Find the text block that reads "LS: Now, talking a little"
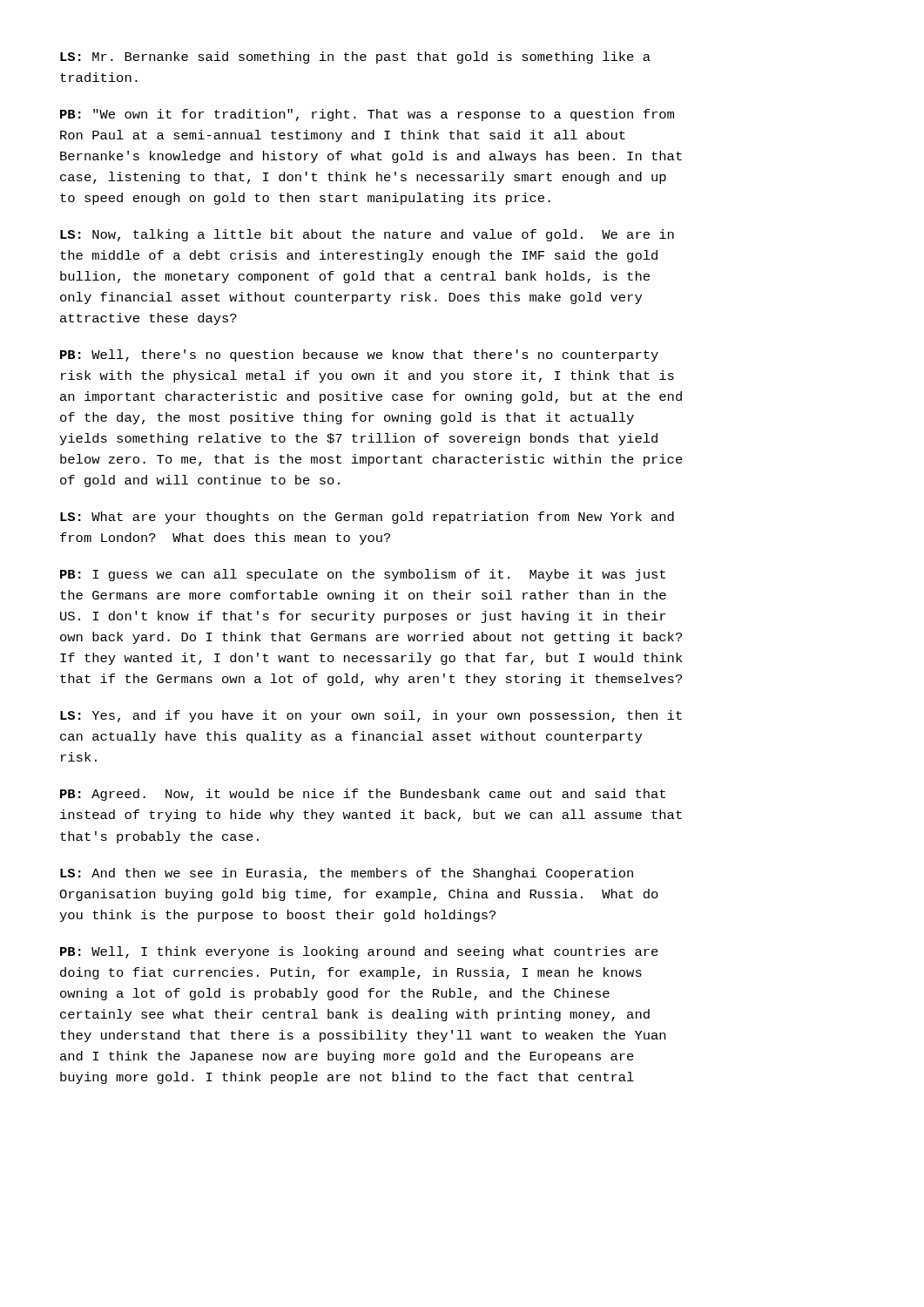Viewport: 924px width, 1307px height. 367,277
